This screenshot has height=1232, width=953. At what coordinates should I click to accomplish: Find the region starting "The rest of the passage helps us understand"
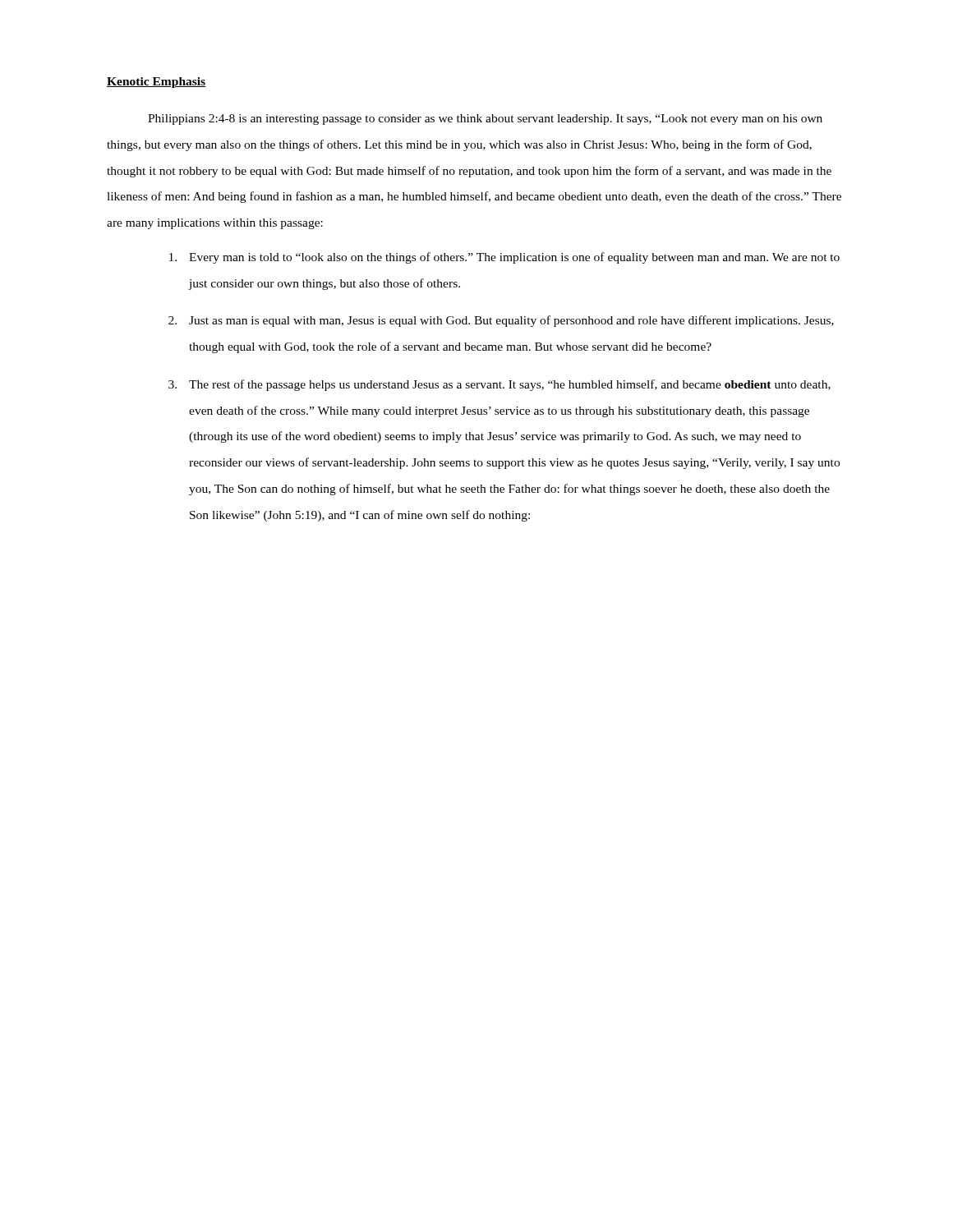click(515, 449)
